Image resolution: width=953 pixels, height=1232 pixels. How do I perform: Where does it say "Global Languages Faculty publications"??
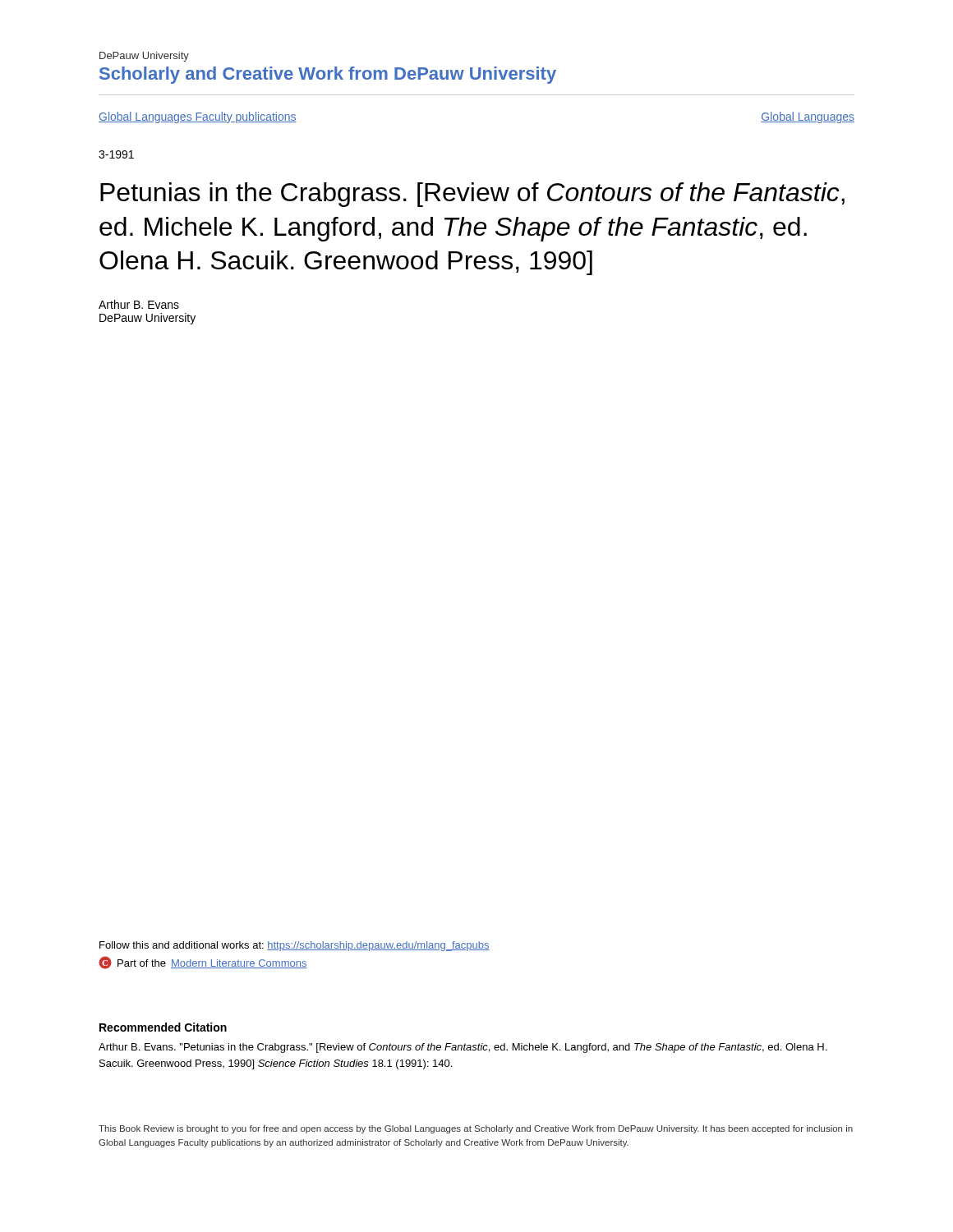197,117
